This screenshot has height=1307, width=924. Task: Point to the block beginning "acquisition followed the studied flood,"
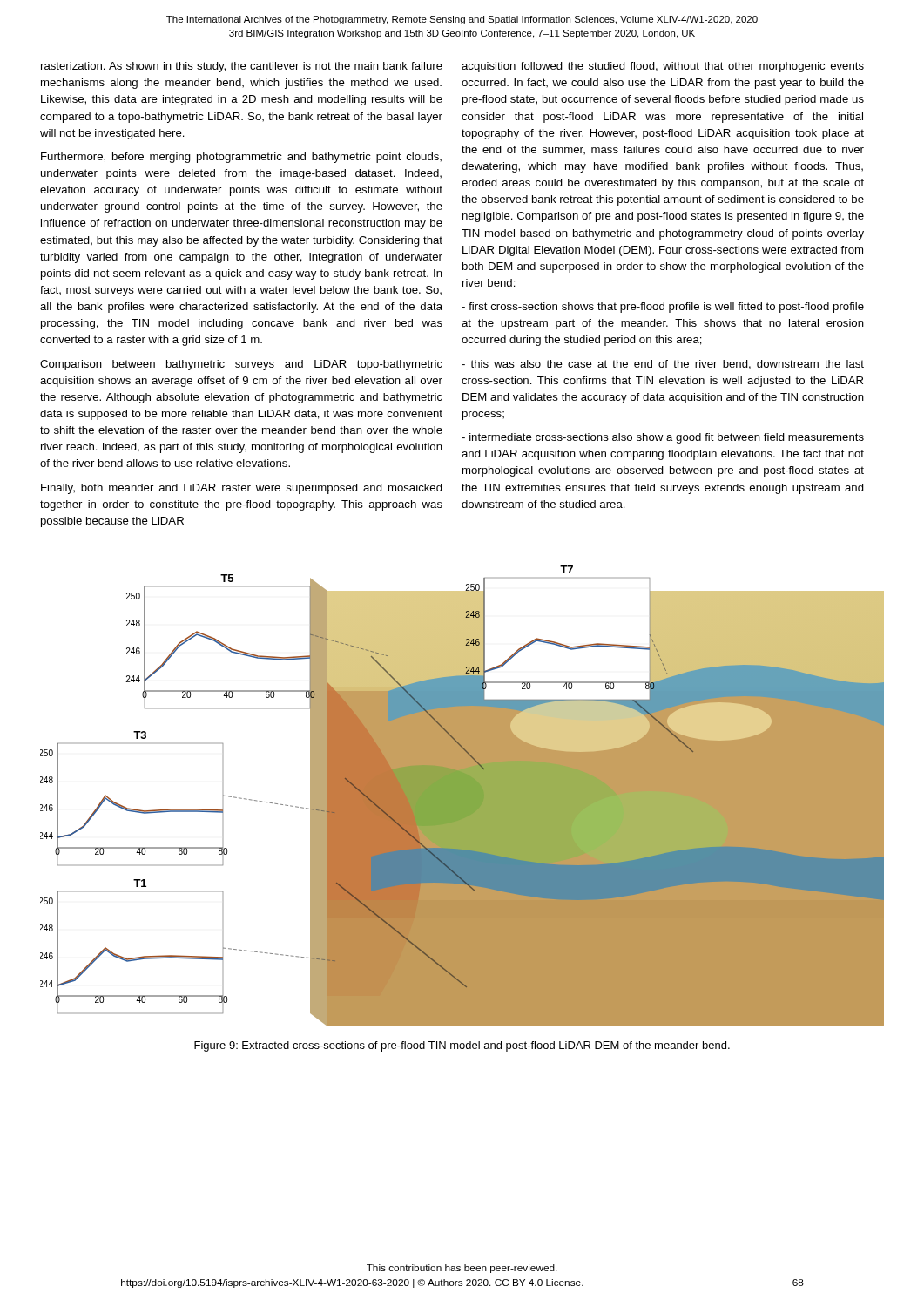coord(663,67)
